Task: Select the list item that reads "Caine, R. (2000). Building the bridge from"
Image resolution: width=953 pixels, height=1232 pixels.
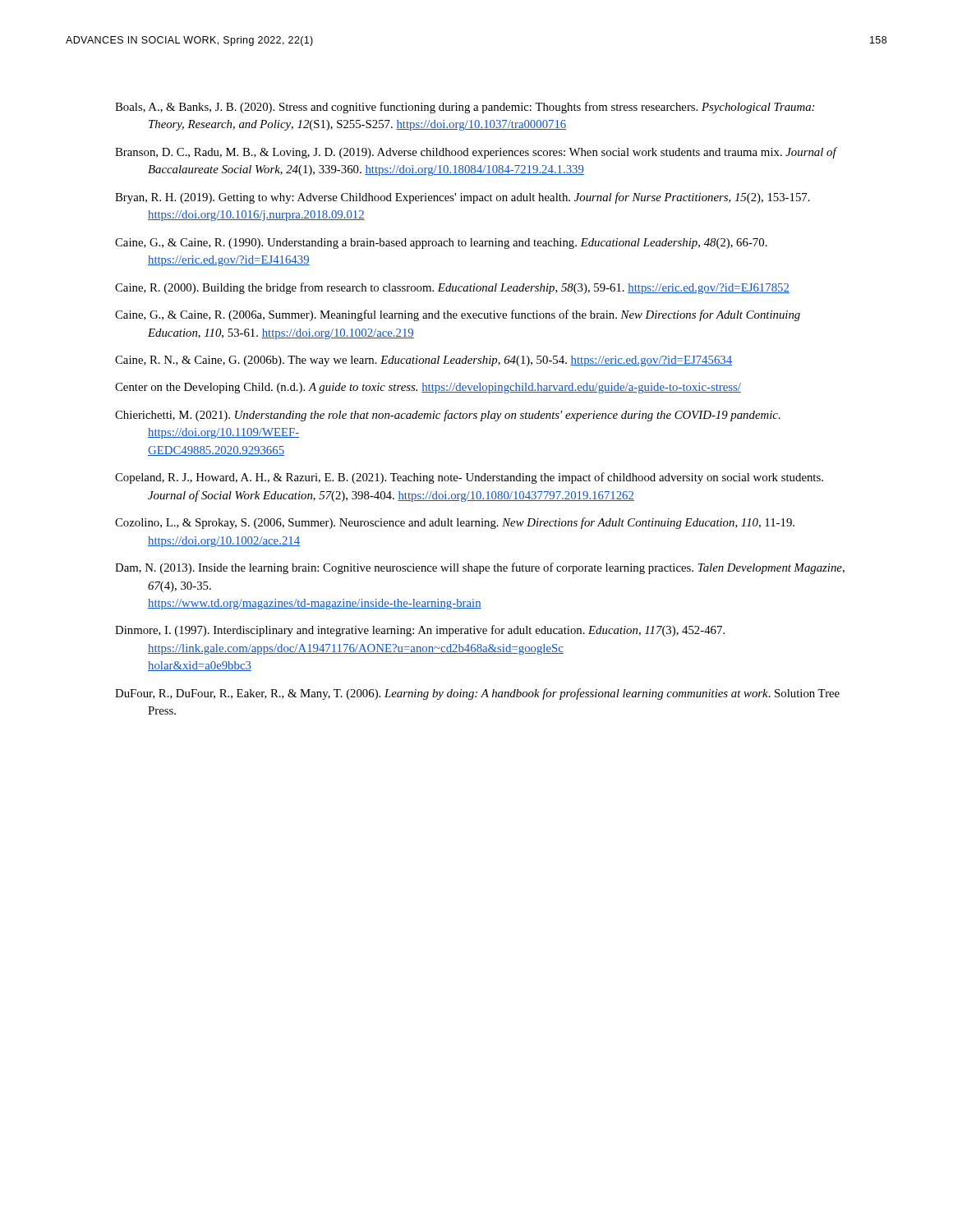Action: click(x=452, y=287)
